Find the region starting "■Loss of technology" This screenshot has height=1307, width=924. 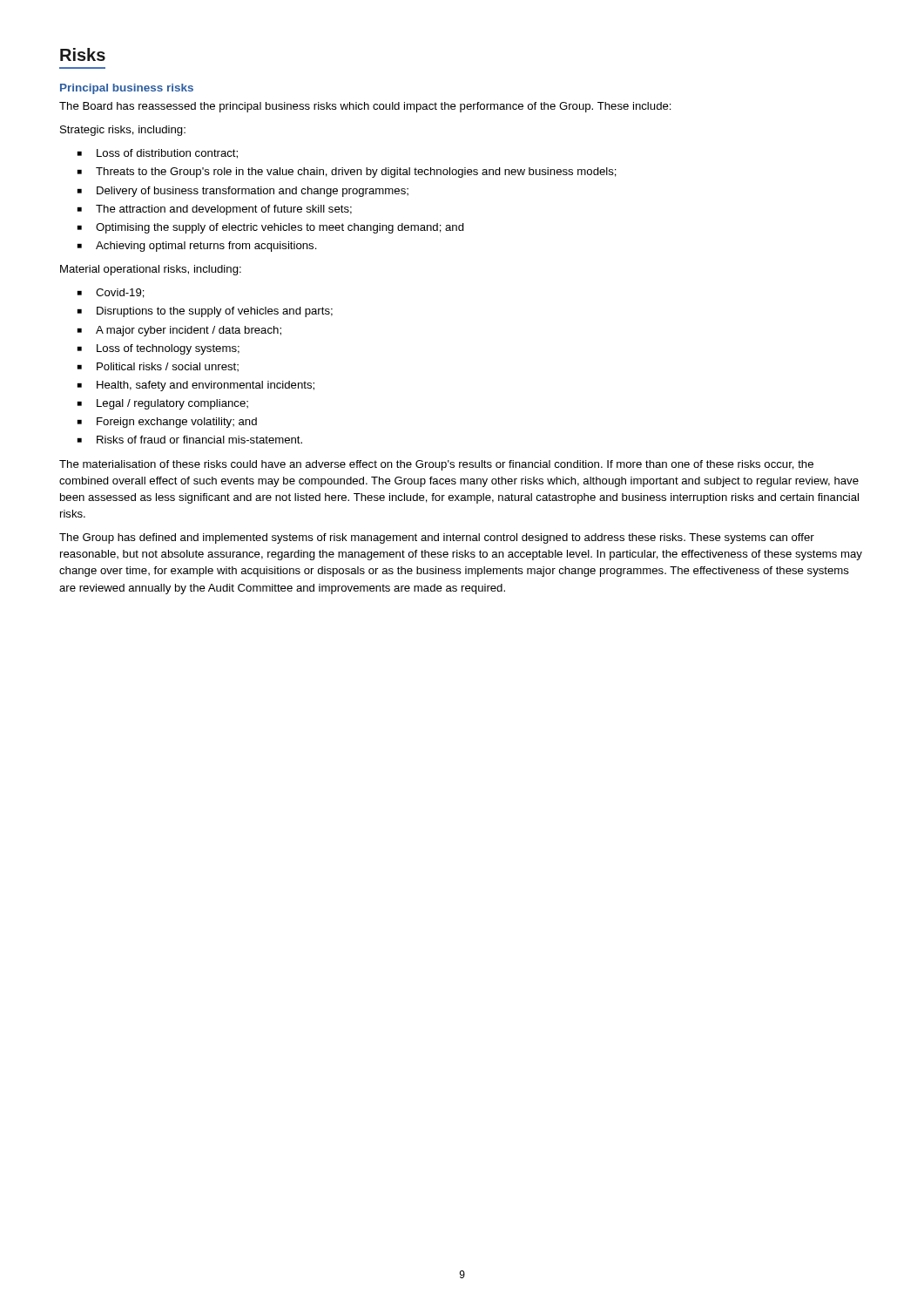(x=158, y=348)
